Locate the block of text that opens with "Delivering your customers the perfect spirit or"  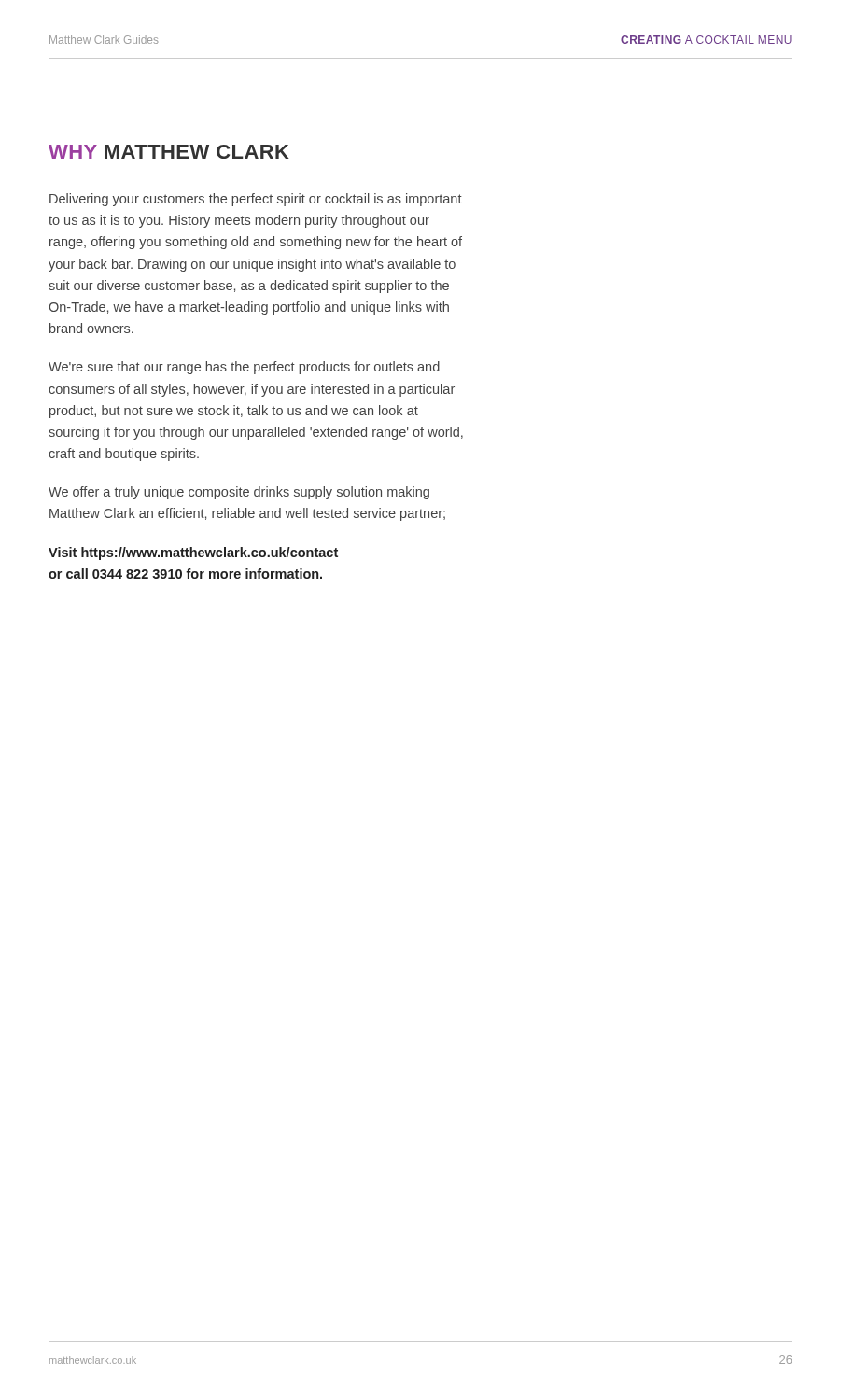pos(259,264)
